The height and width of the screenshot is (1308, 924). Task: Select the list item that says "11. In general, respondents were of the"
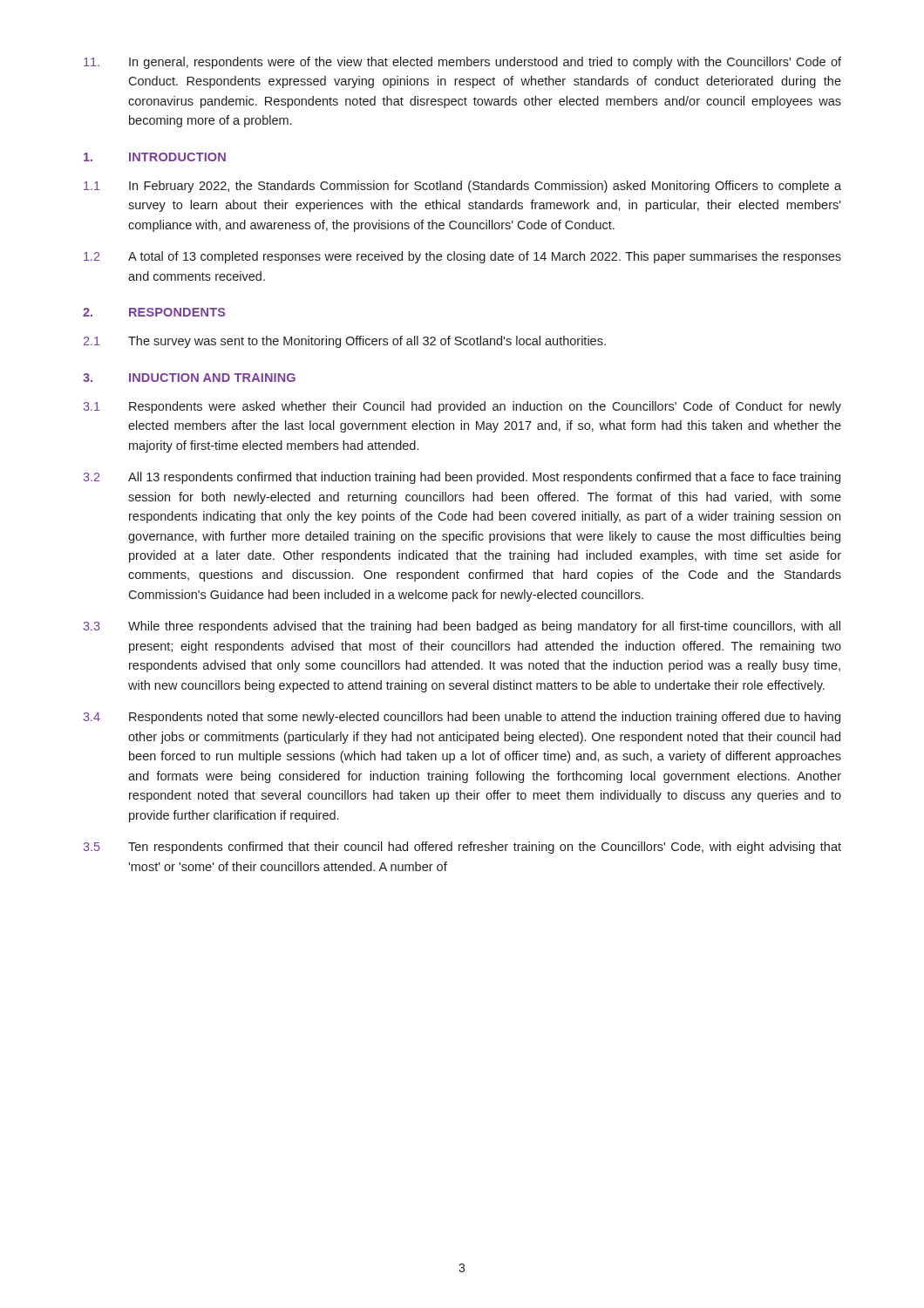[462, 91]
